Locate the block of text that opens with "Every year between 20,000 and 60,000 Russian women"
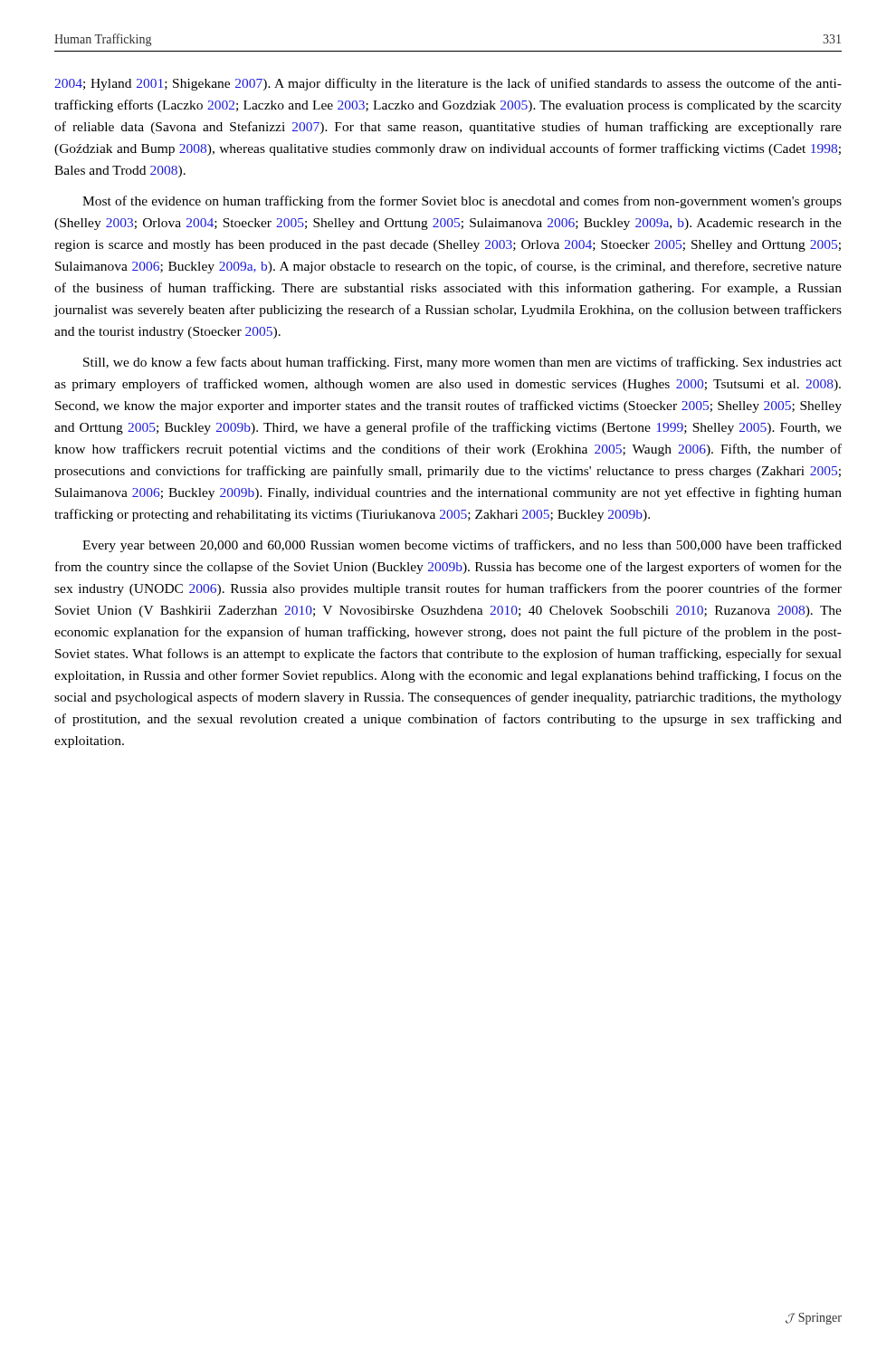This screenshot has width=896, height=1358. 448,643
